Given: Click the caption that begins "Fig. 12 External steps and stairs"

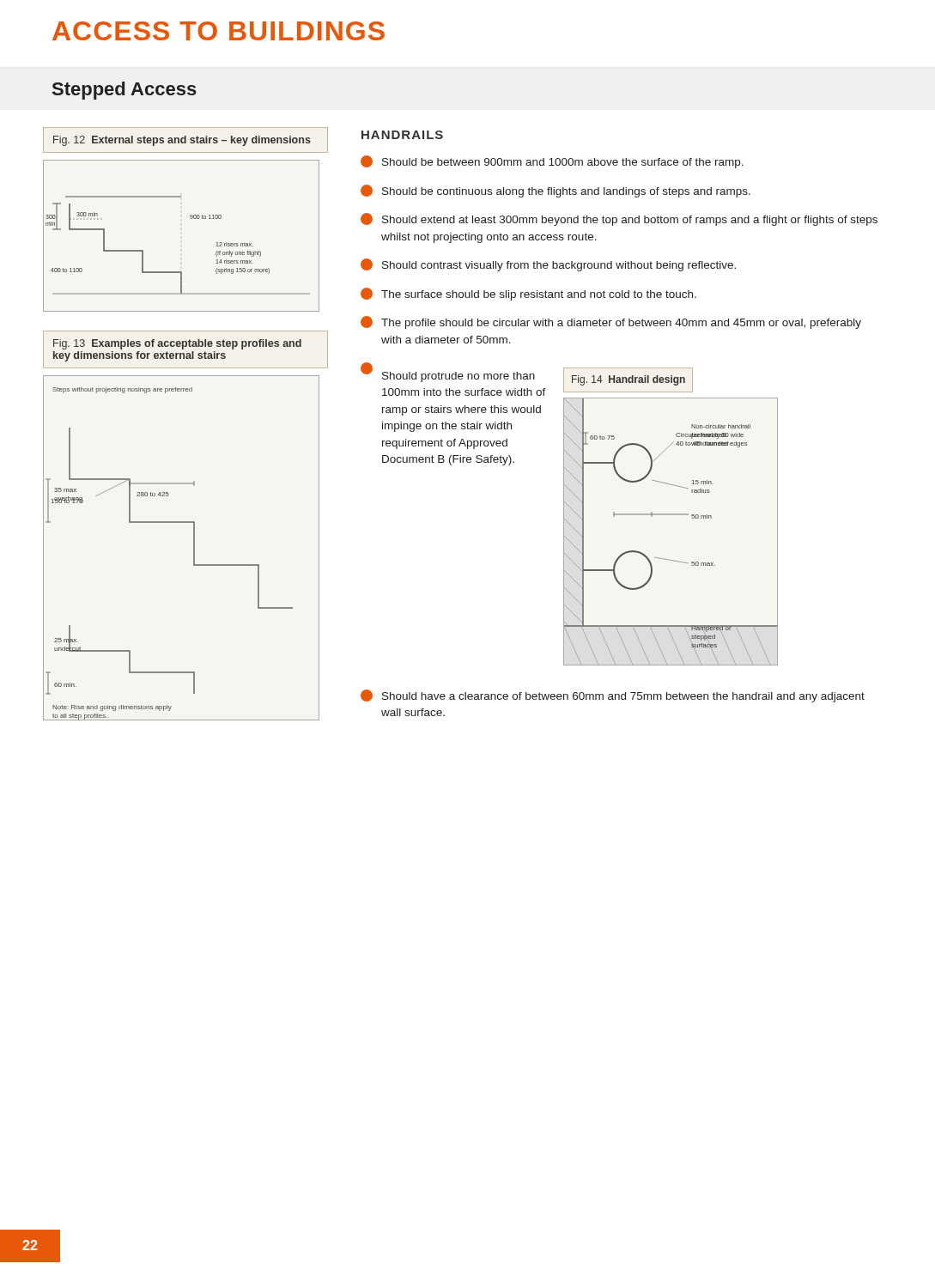Looking at the screenshot, I should [182, 140].
